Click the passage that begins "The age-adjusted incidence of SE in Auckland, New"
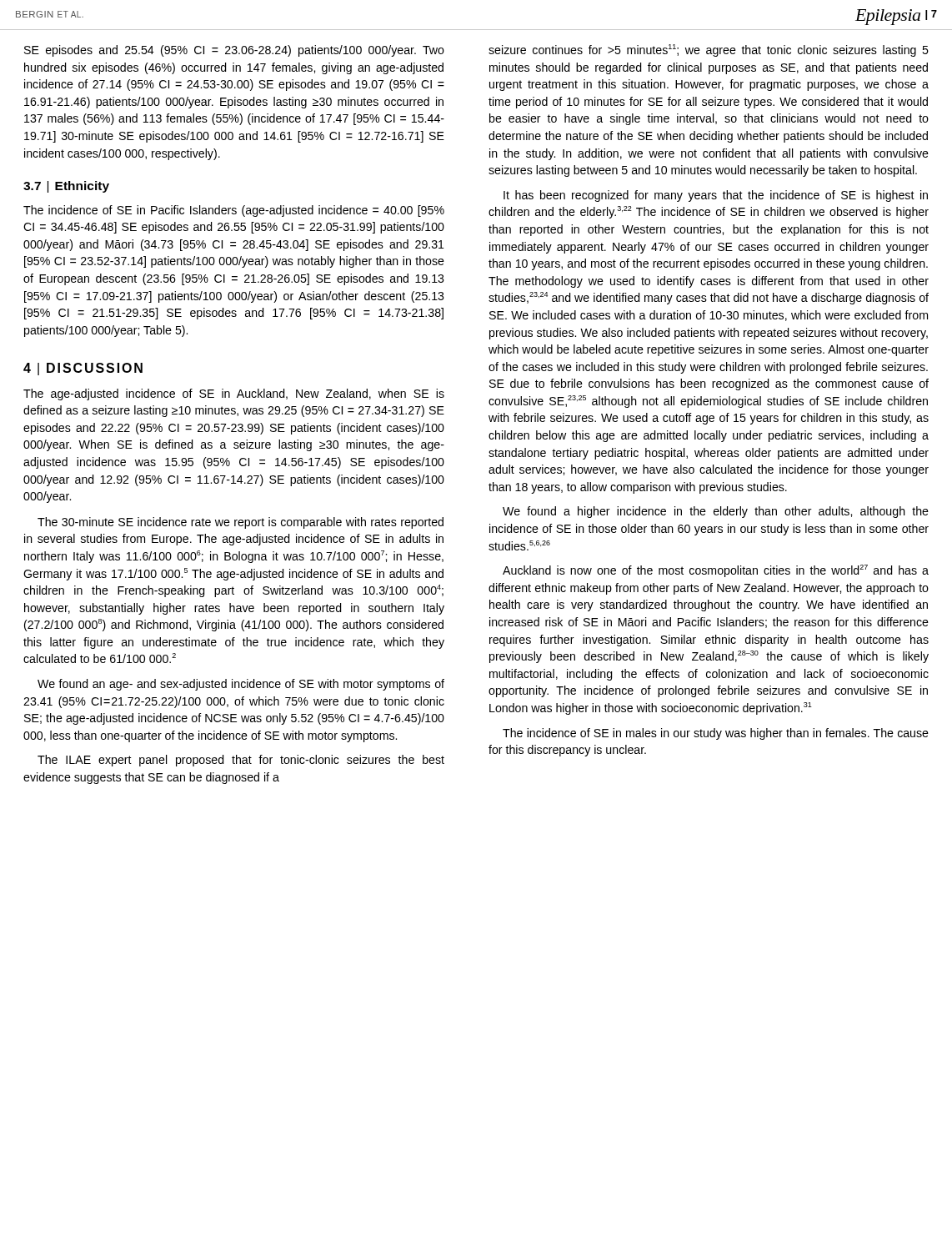This screenshot has height=1251, width=952. tap(234, 586)
